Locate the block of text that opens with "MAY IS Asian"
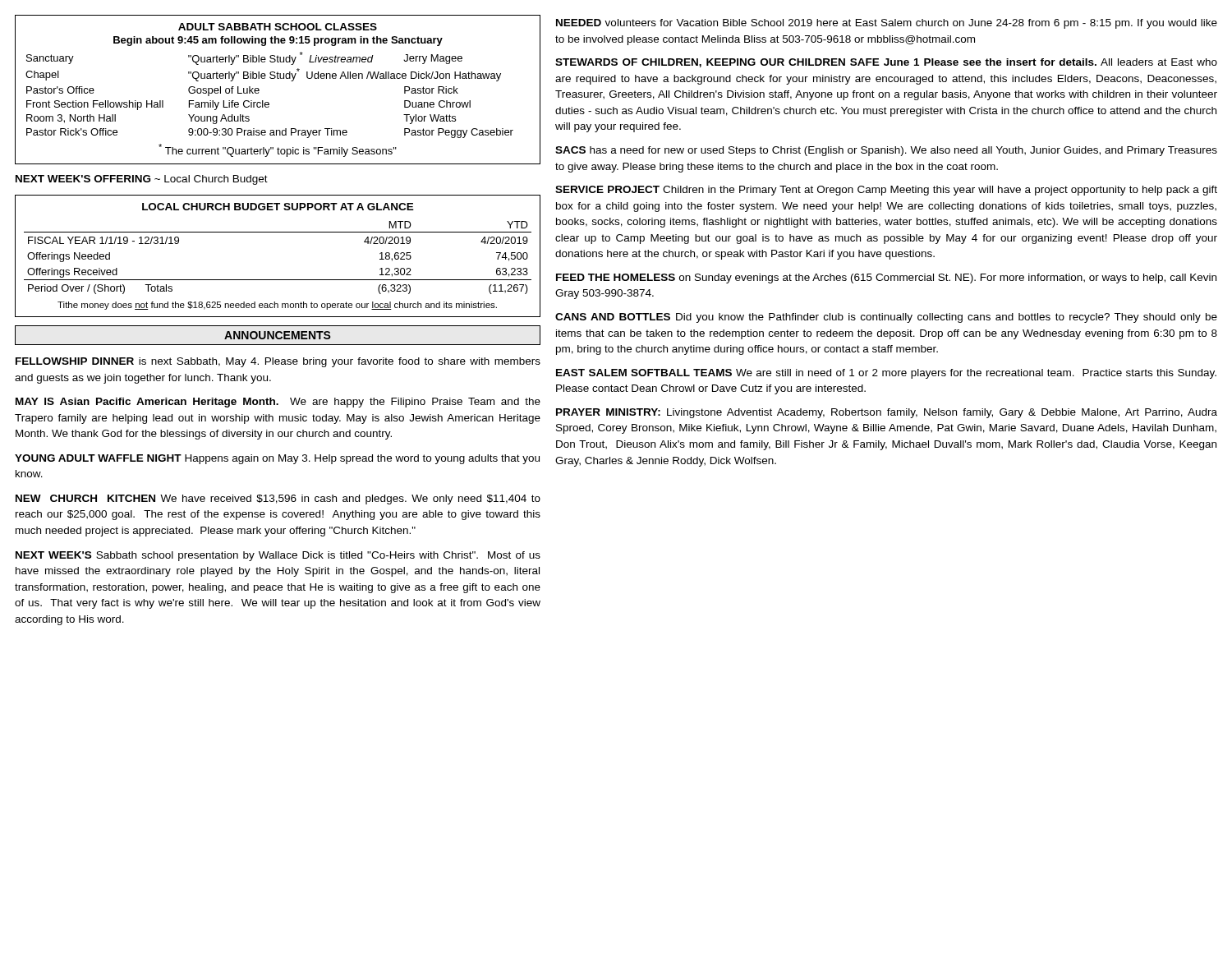 pos(278,417)
